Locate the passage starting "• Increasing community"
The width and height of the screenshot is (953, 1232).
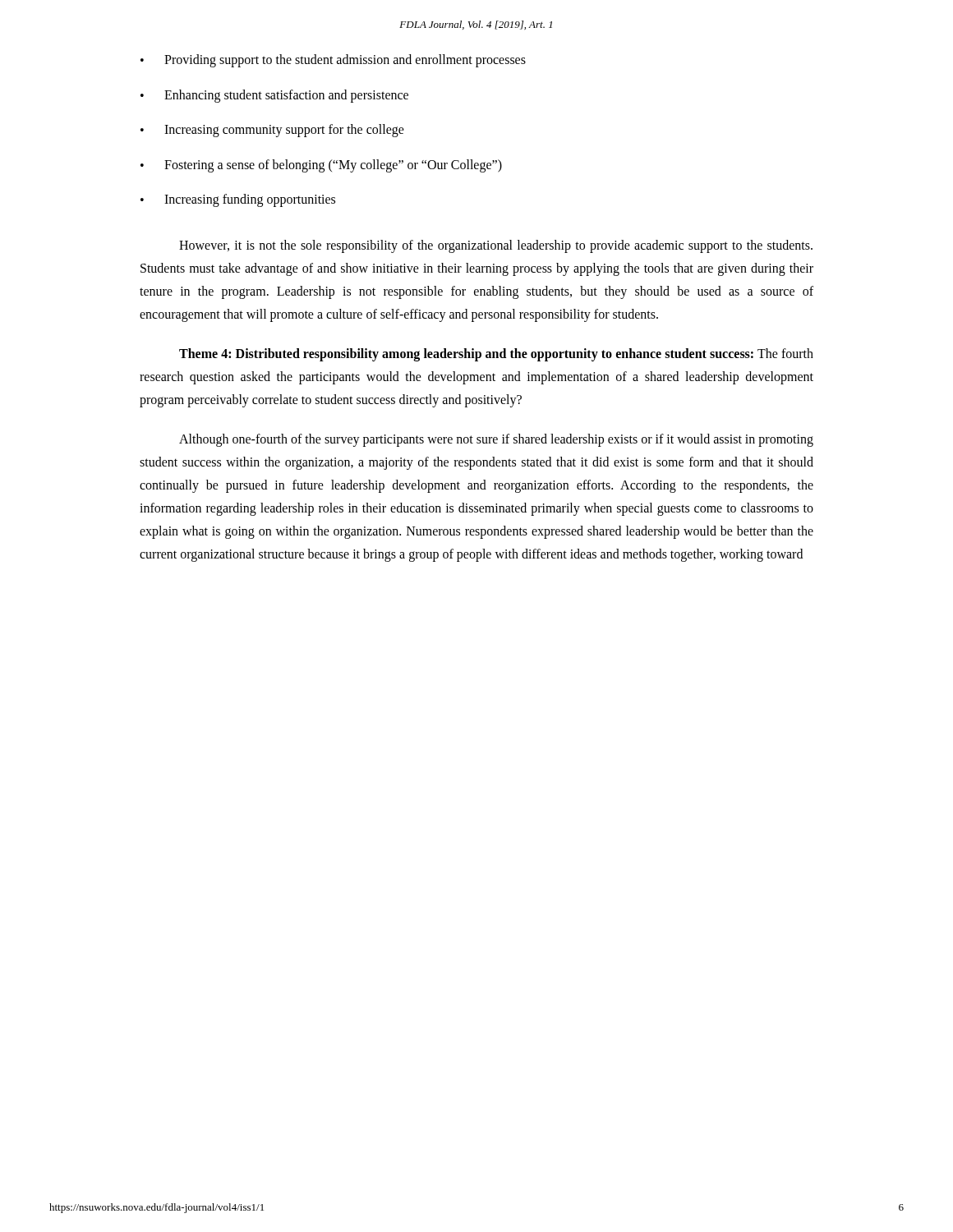(272, 131)
